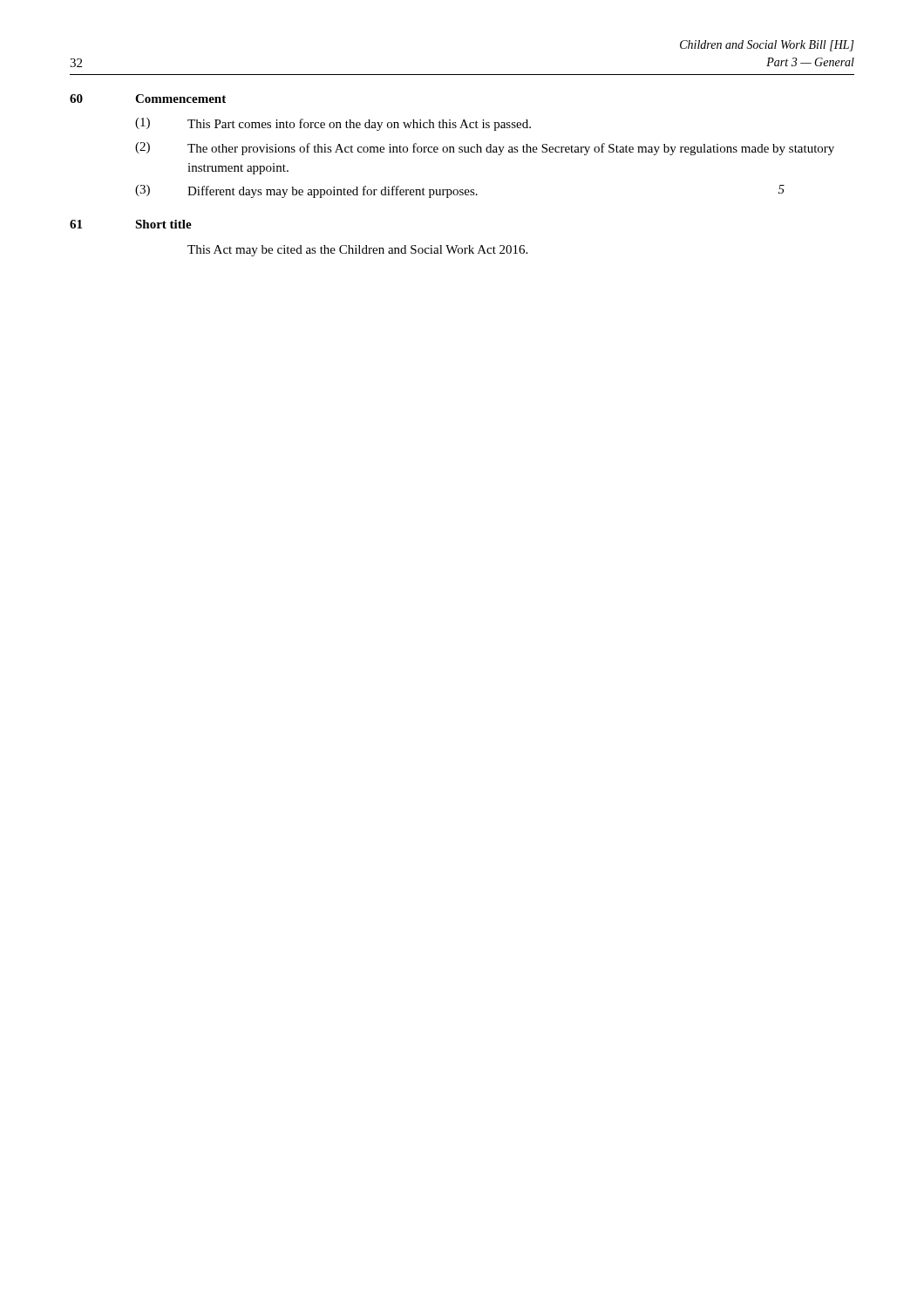
Task: Select the element starting "This Part comes into force on"
Action: pyautogui.click(x=360, y=124)
